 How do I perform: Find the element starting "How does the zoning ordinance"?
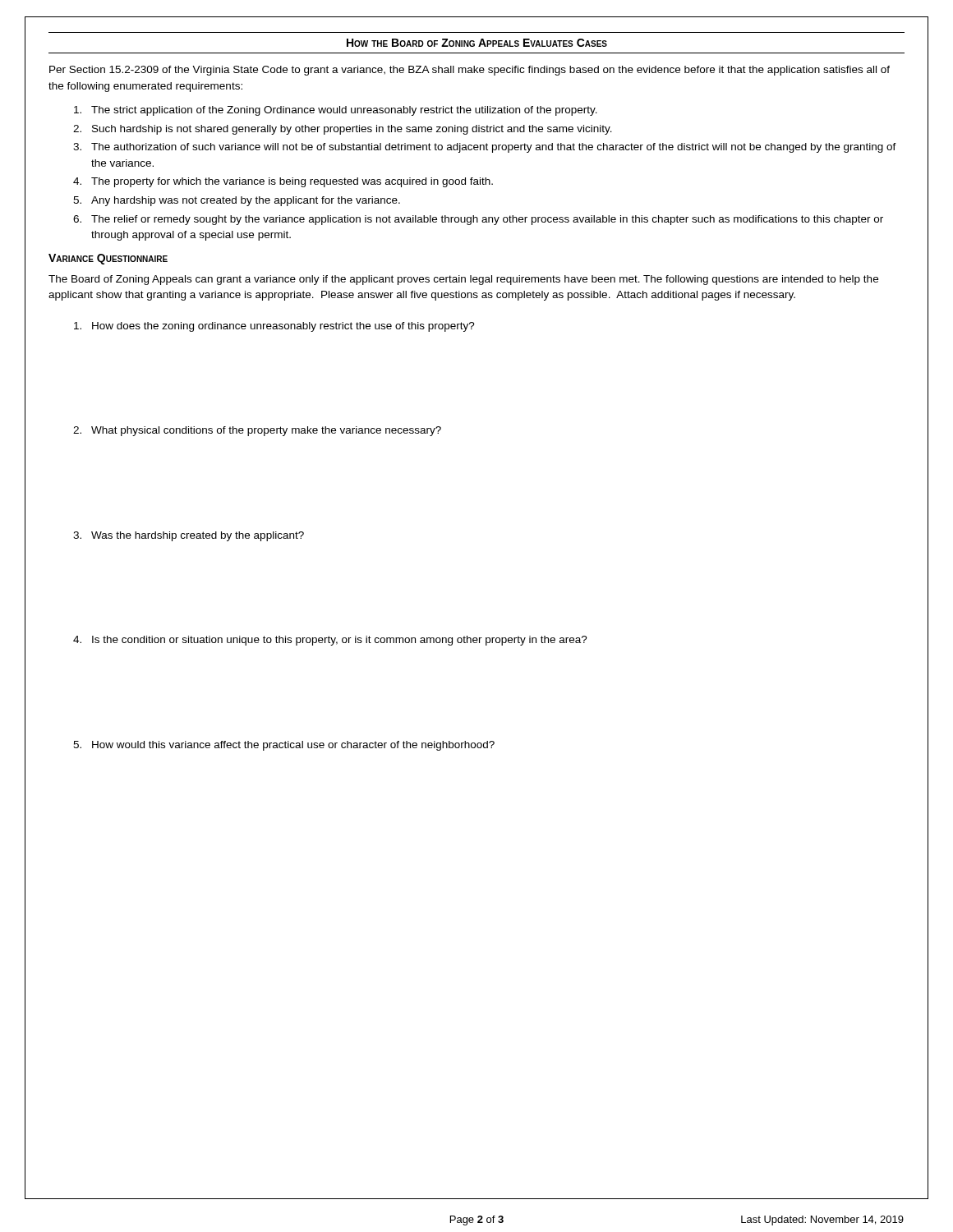[x=274, y=326]
